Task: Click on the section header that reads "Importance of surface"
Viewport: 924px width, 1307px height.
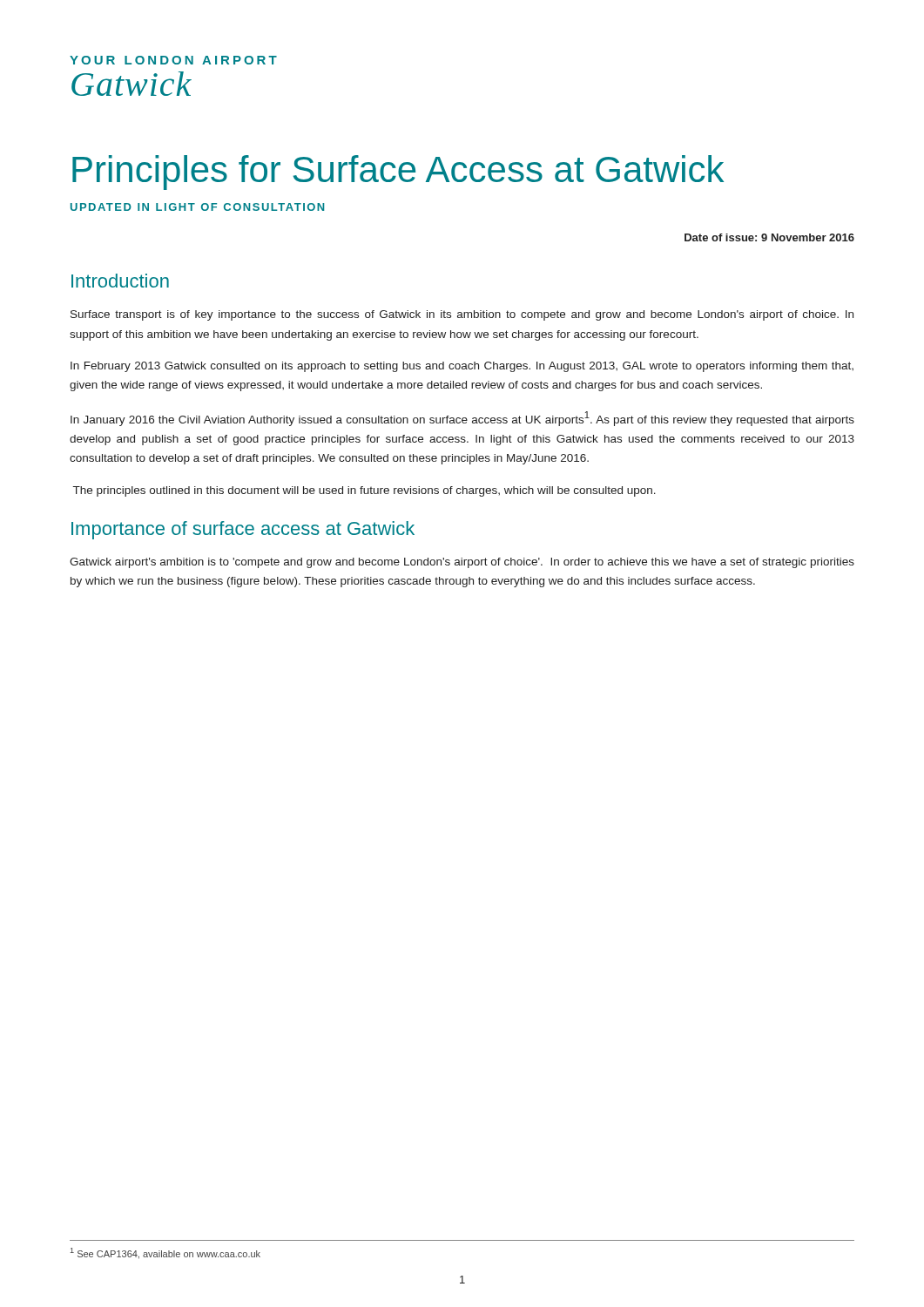Action: tap(243, 530)
